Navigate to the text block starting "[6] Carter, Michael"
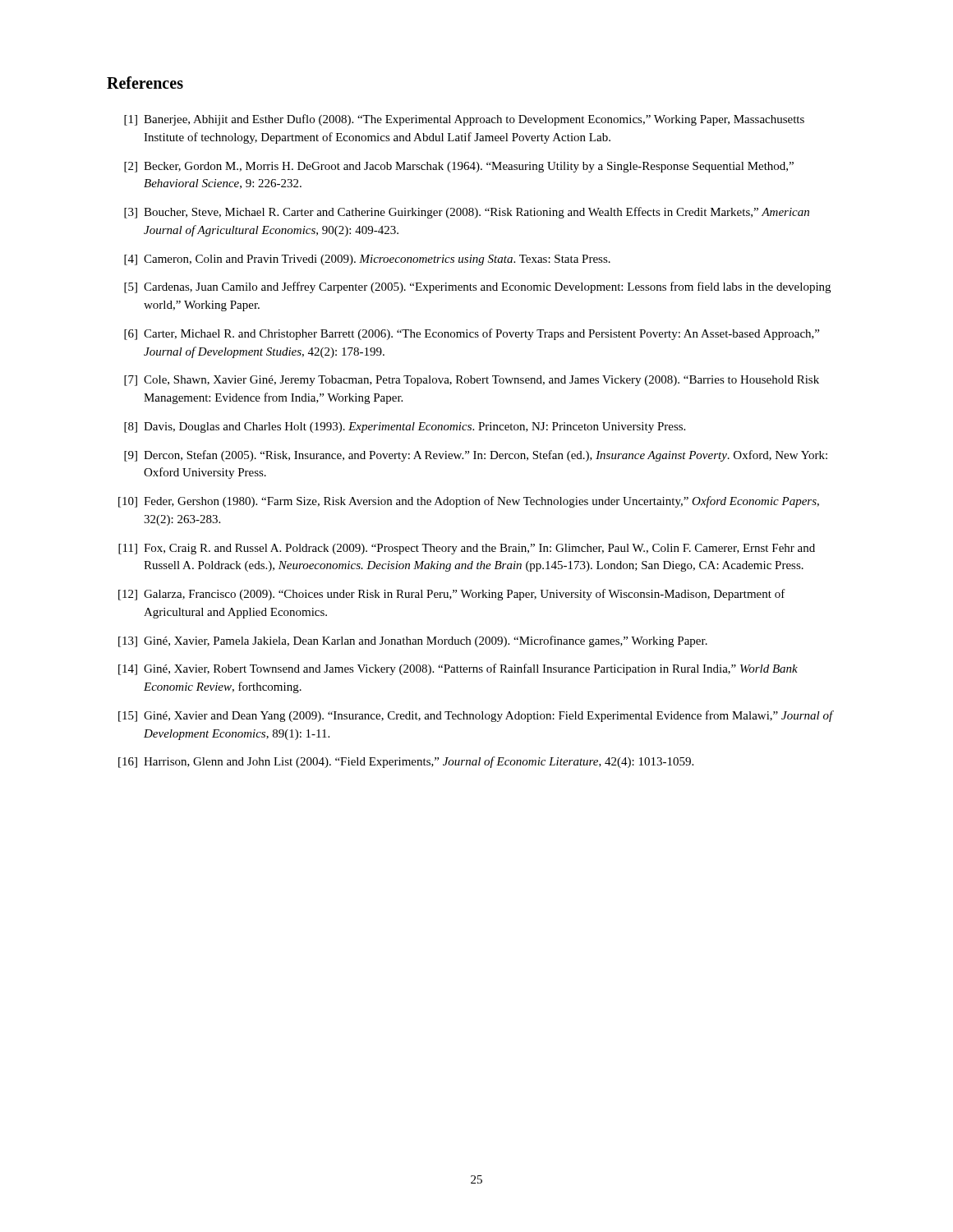Viewport: 953px width, 1232px height. pyautogui.click(x=476, y=343)
